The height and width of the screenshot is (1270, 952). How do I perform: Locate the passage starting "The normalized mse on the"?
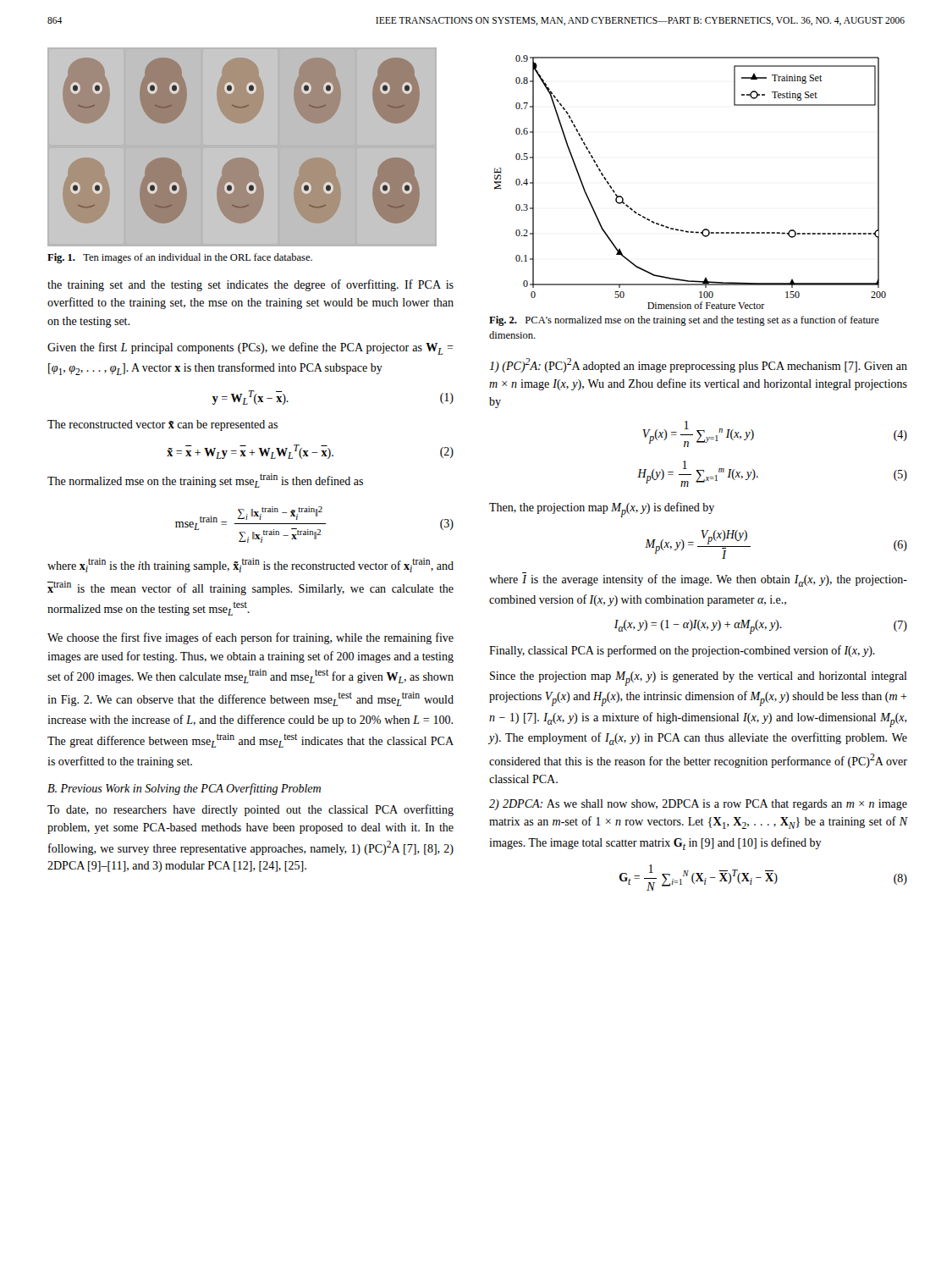tap(205, 481)
